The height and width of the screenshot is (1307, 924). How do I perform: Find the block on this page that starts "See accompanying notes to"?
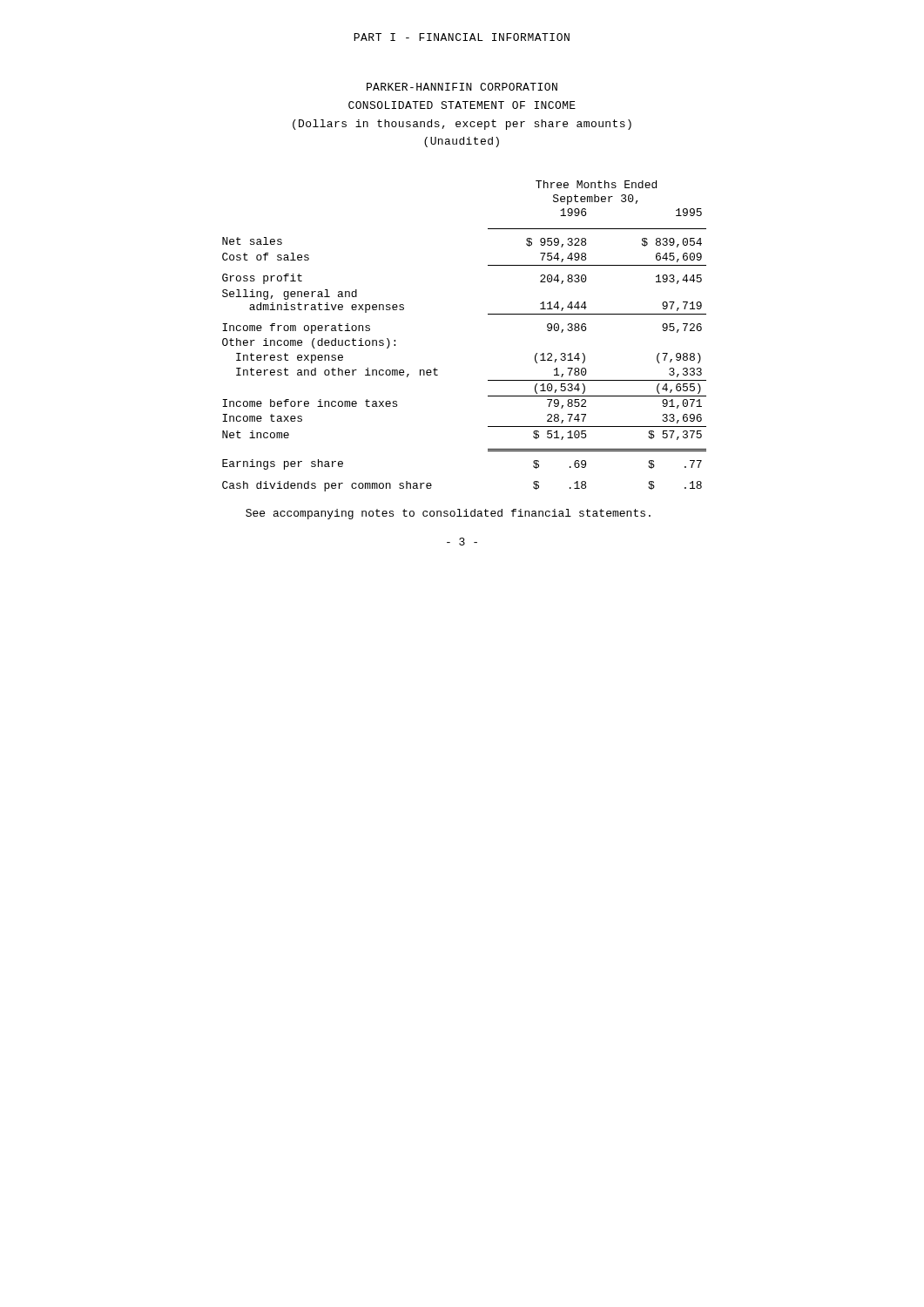436,514
